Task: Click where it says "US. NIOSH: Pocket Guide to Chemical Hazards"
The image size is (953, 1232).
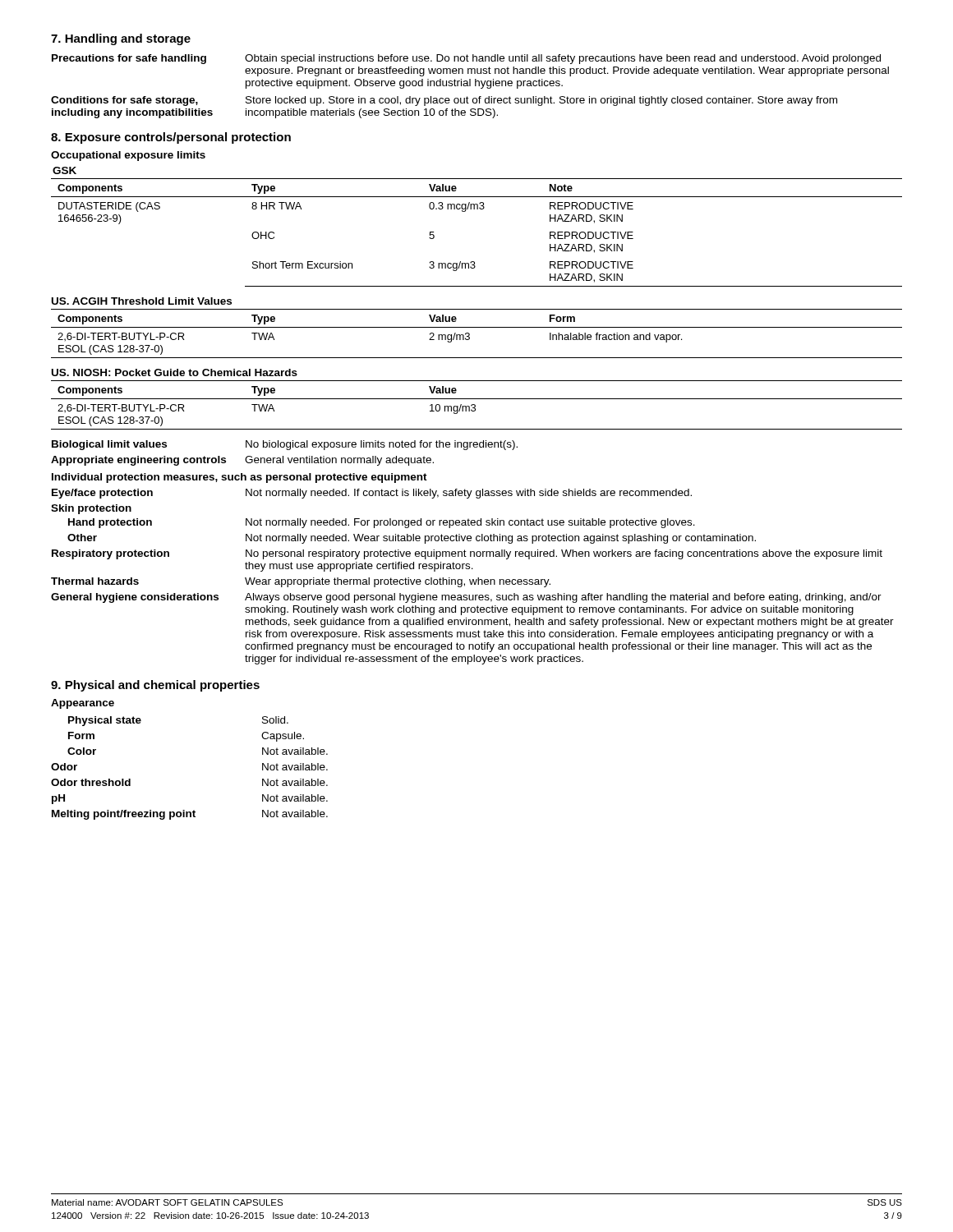Action: (174, 372)
